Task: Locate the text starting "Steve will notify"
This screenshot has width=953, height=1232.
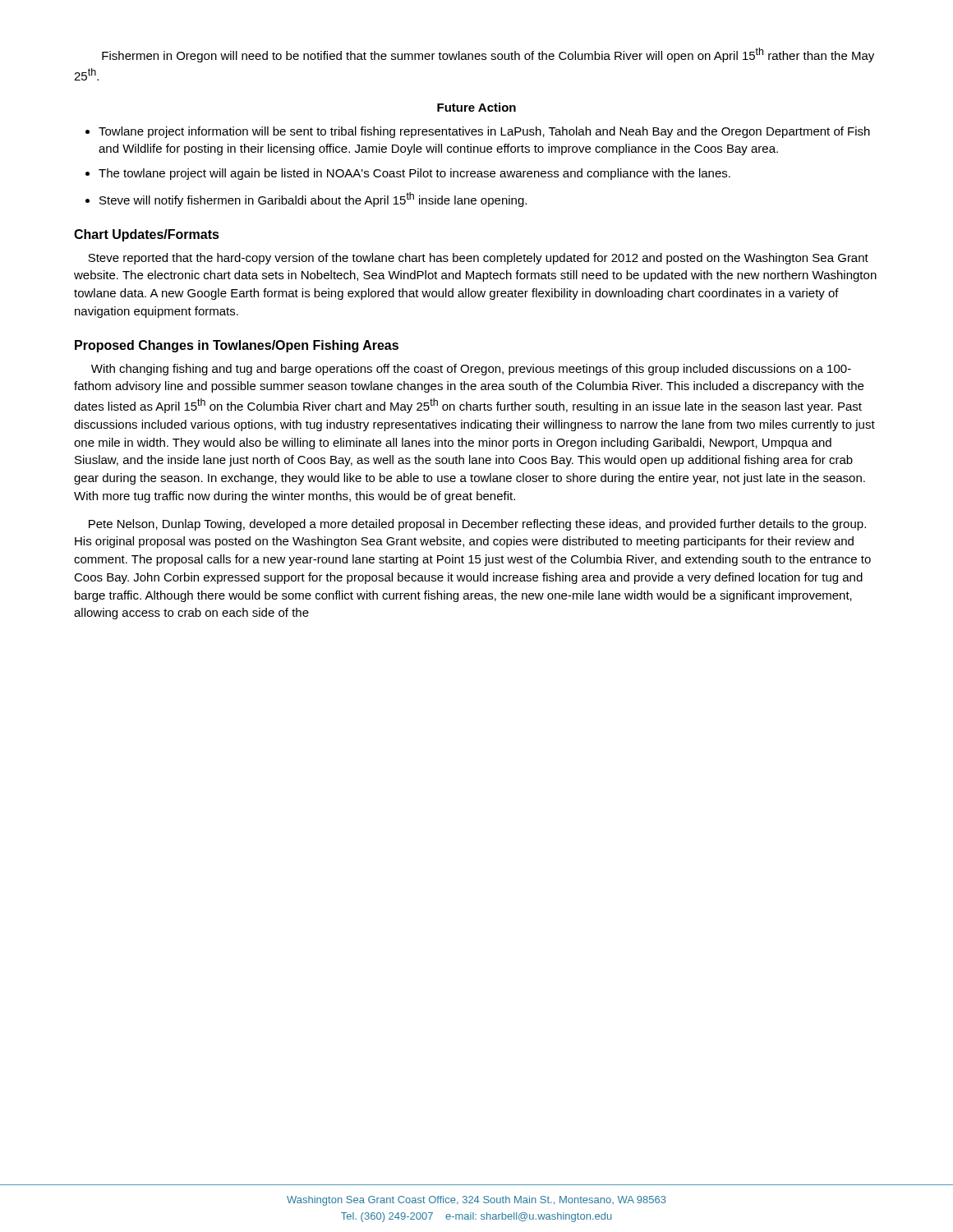Action: 313,199
